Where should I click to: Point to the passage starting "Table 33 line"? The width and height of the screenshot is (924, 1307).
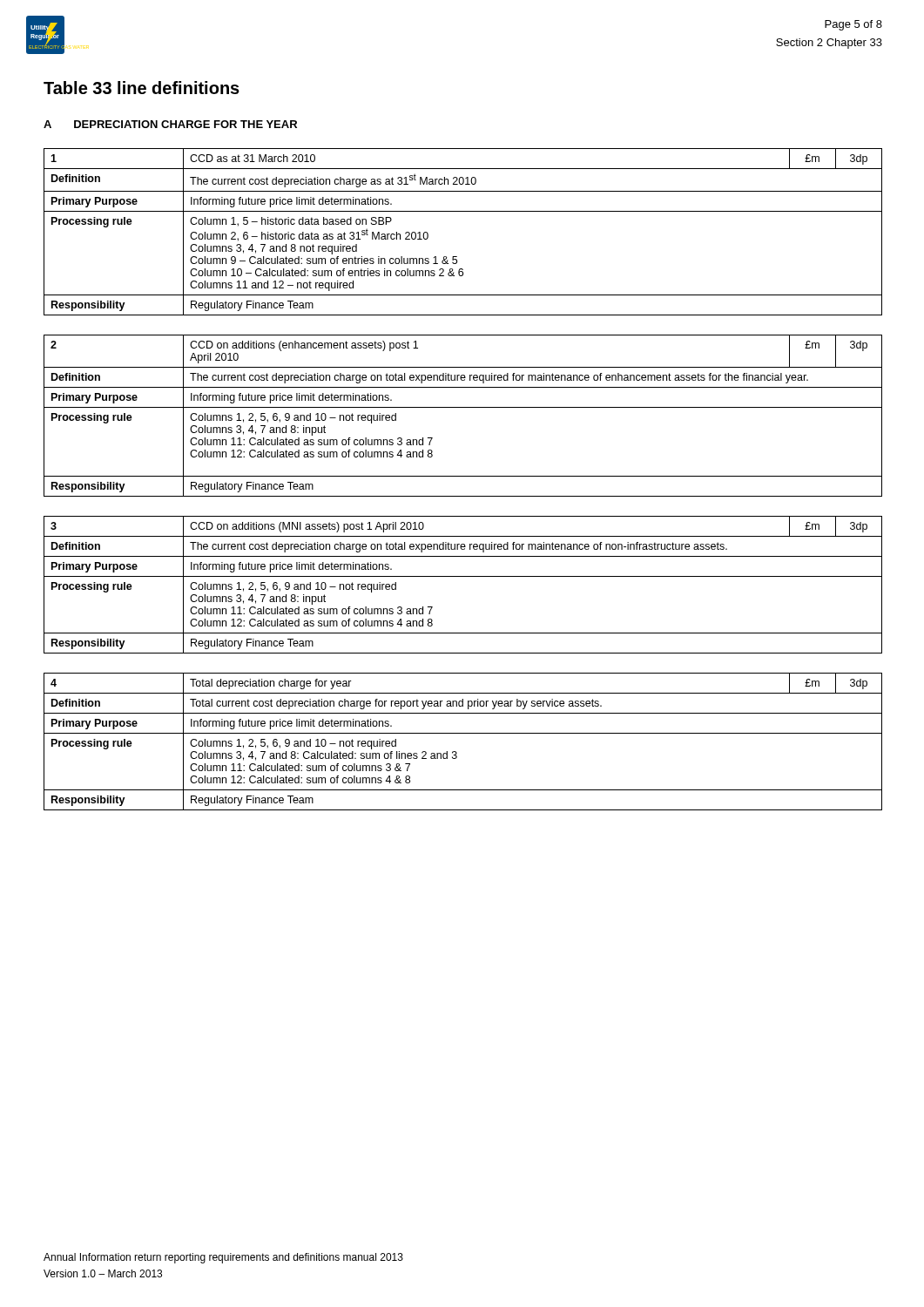coord(142,88)
